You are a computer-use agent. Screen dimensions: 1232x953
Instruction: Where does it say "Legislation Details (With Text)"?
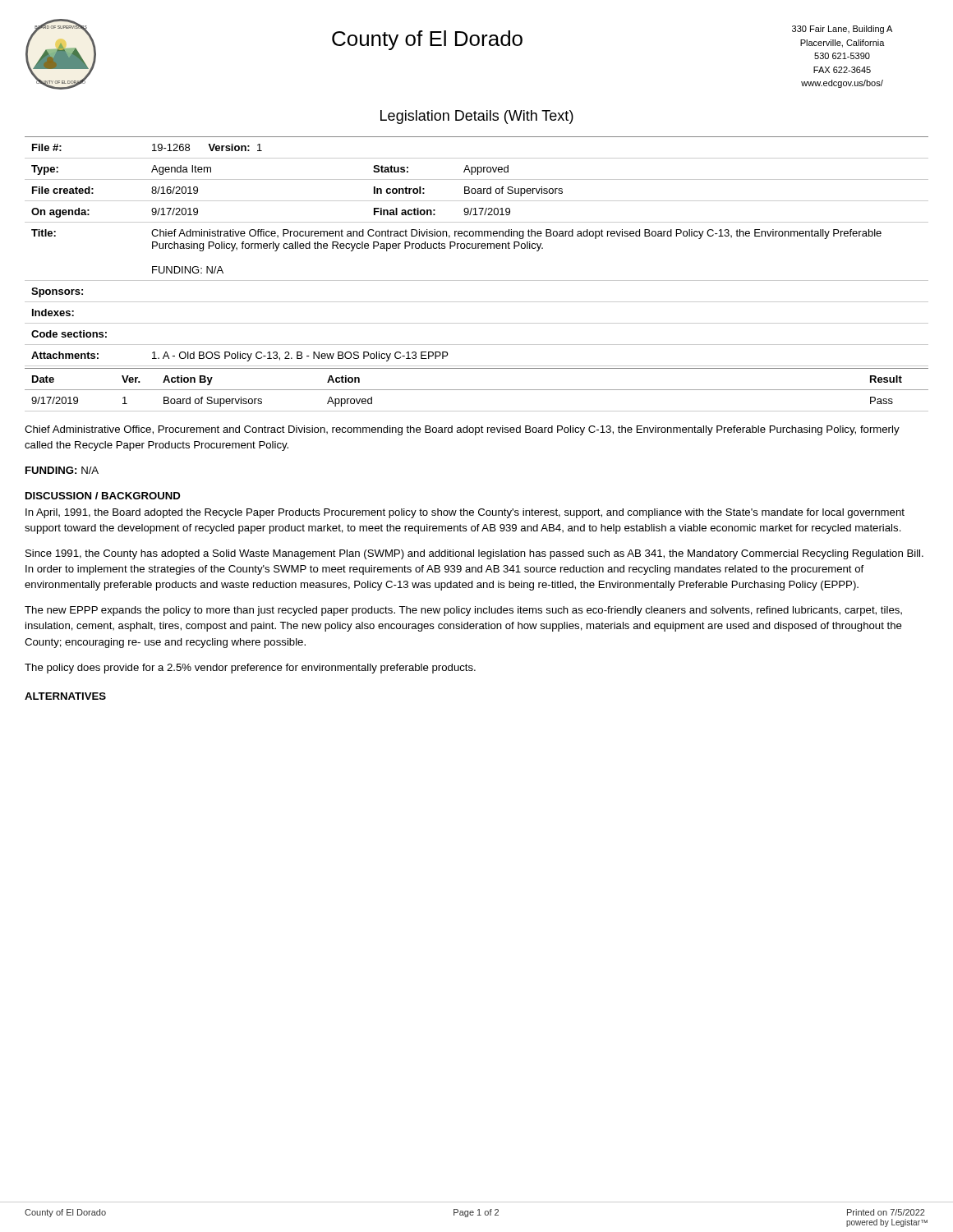click(476, 116)
